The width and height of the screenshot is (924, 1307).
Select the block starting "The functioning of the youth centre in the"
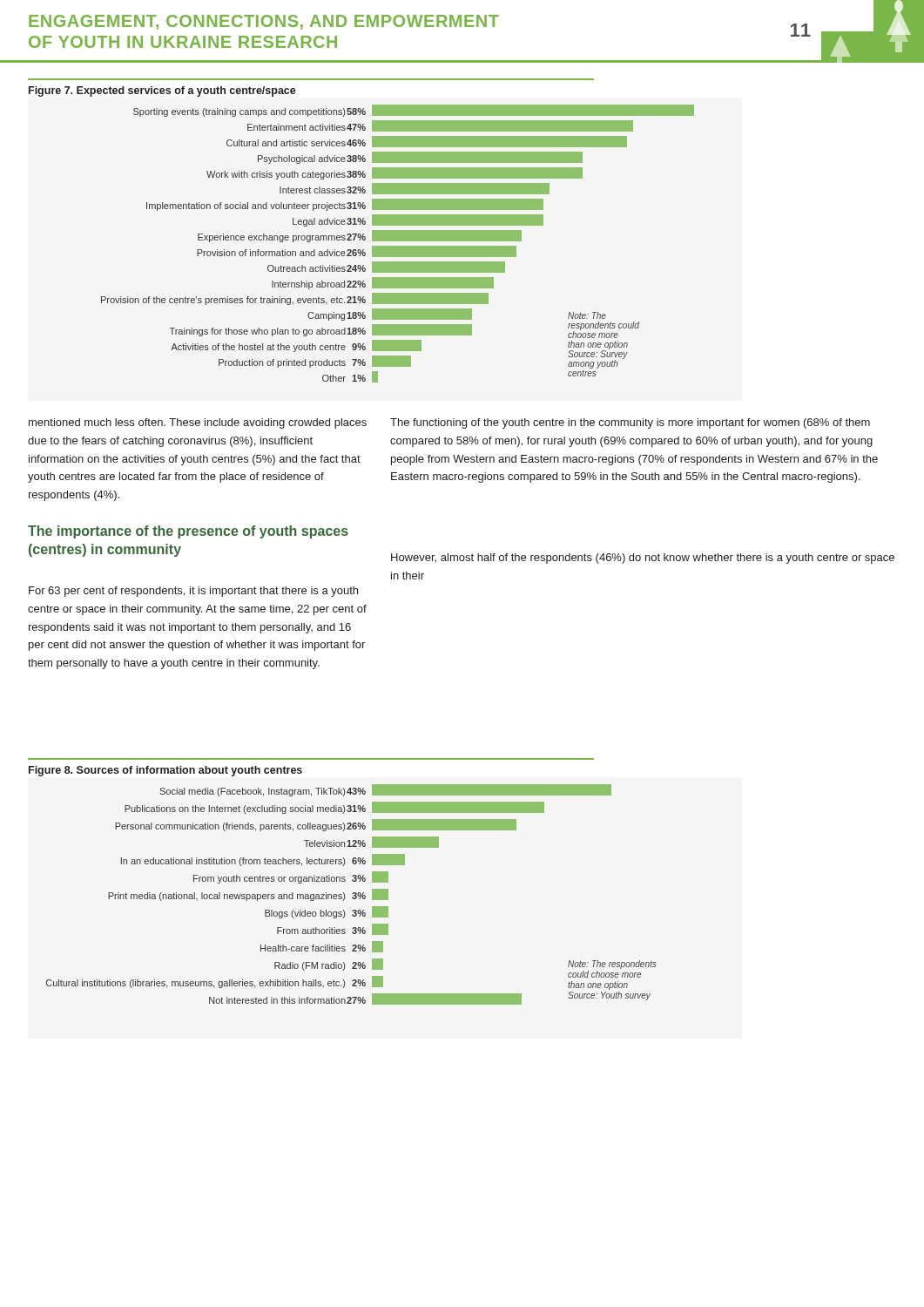click(x=634, y=449)
